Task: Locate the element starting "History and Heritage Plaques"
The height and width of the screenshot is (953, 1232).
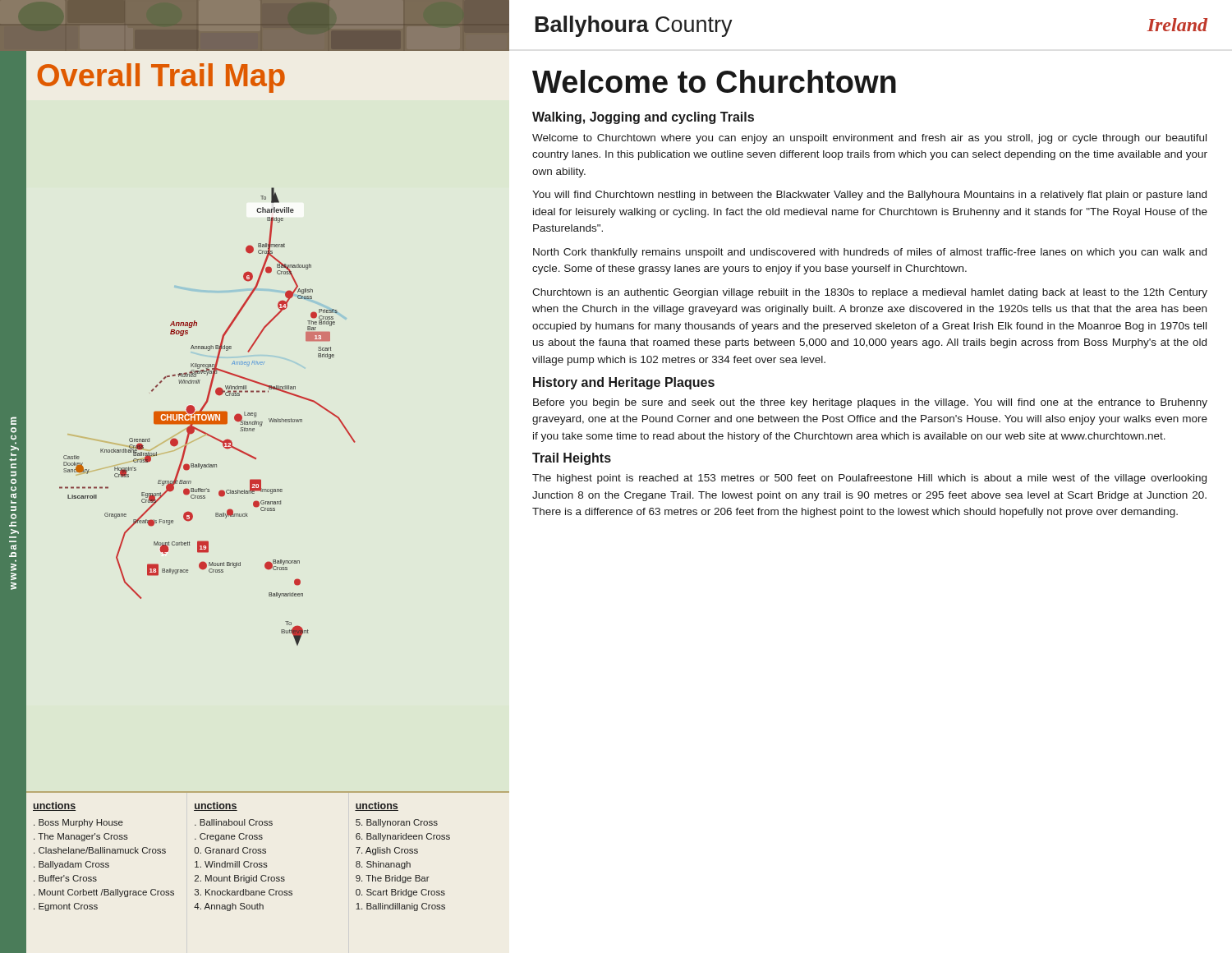Action: [624, 382]
